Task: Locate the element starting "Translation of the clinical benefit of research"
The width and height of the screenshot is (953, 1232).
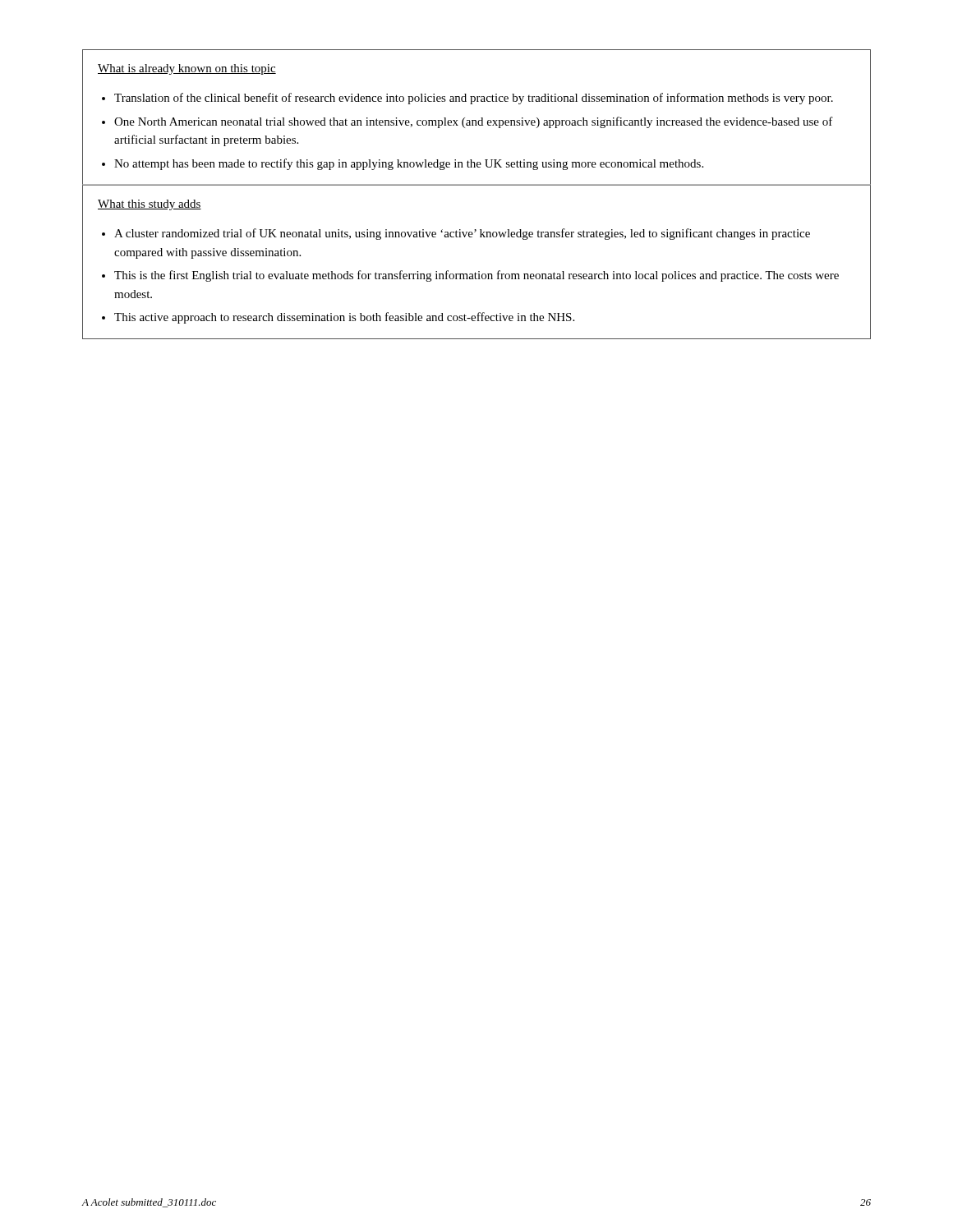Action: click(485, 95)
